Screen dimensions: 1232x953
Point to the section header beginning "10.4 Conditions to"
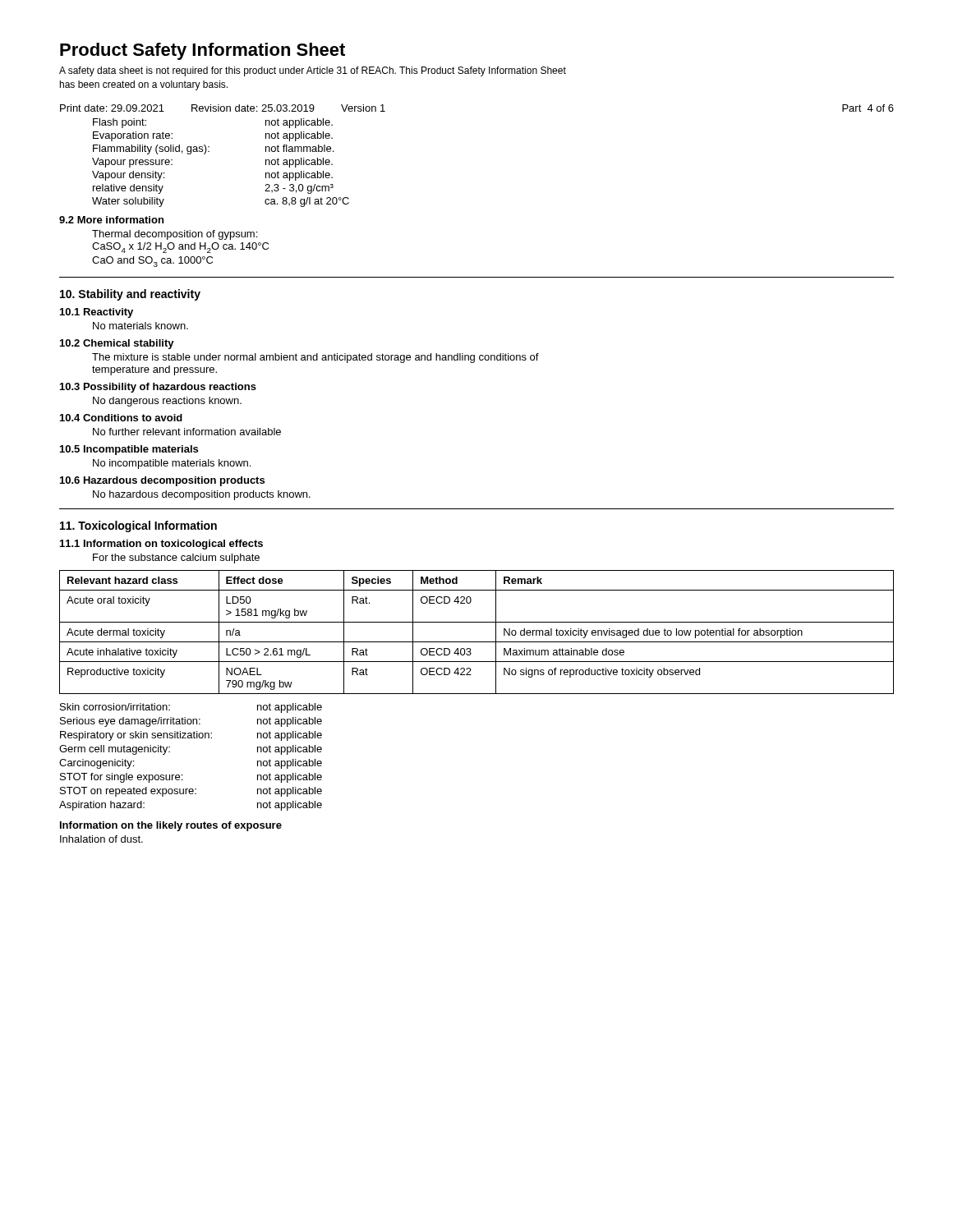coord(121,418)
